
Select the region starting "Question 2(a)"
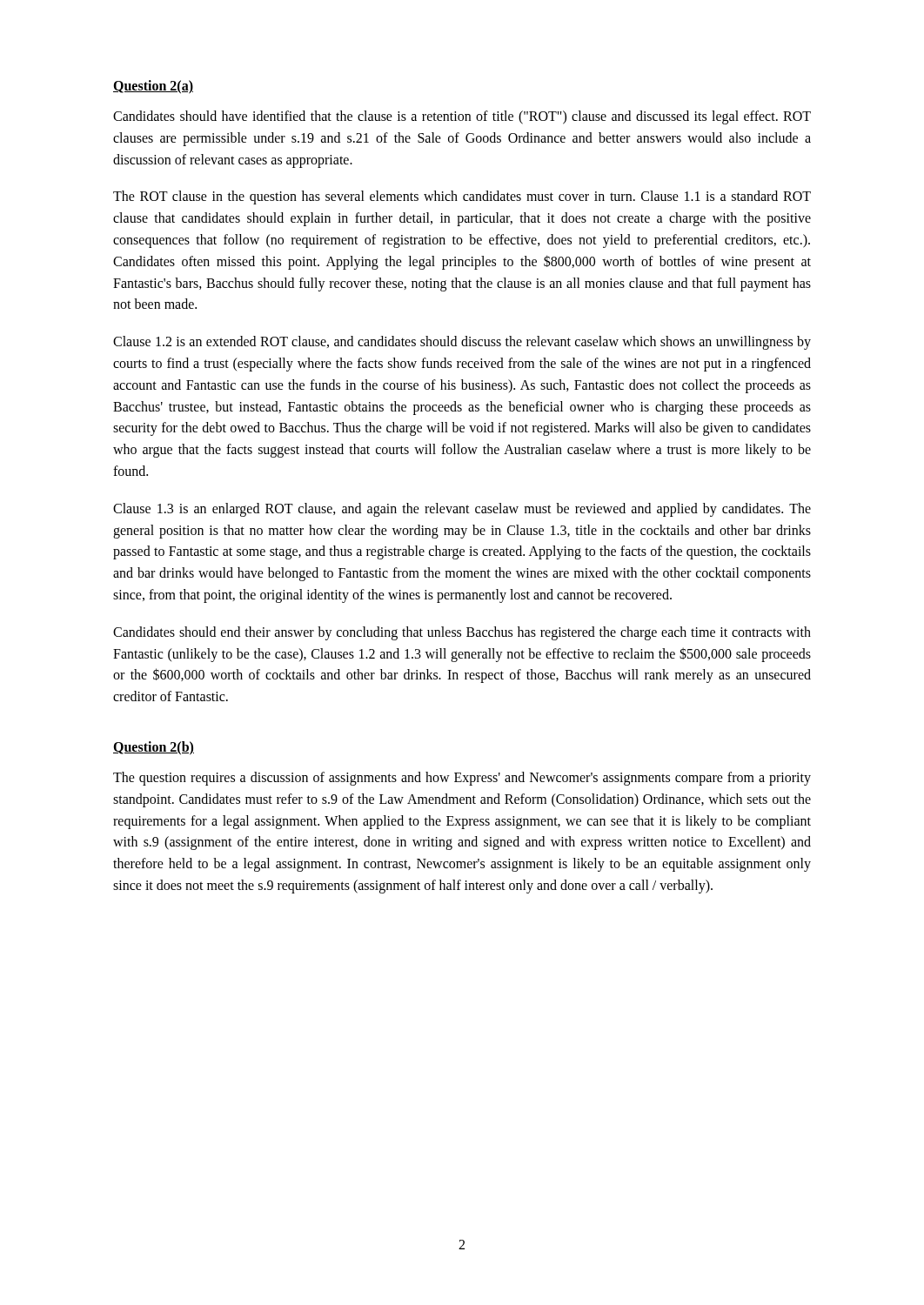pyautogui.click(x=153, y=86)
